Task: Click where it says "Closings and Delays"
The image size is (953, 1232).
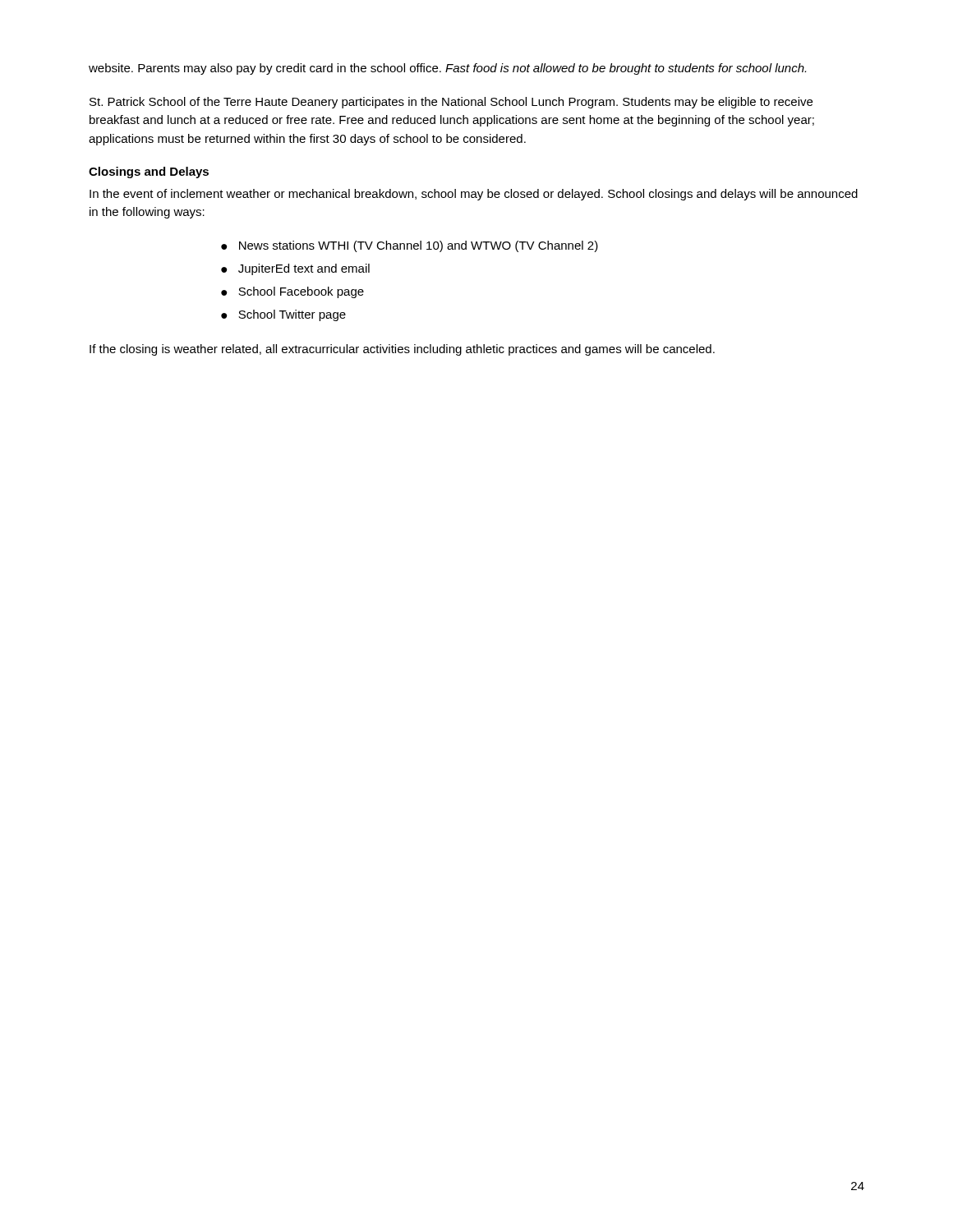Action: pos(149,171)
